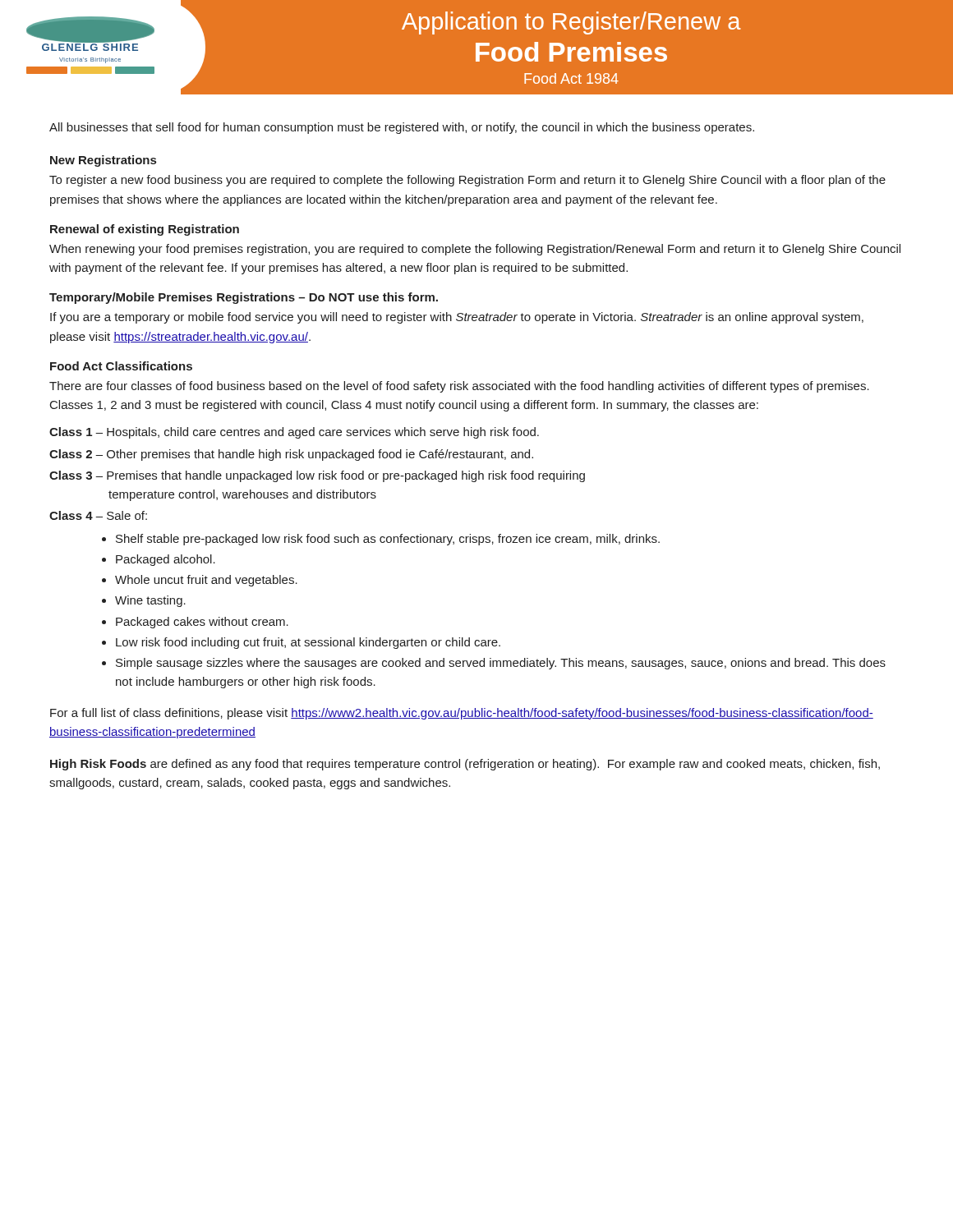
Task: Where is the passage that starts "Class 3 – Premises that handle unpackaged low"?
Action: point(317,486)
